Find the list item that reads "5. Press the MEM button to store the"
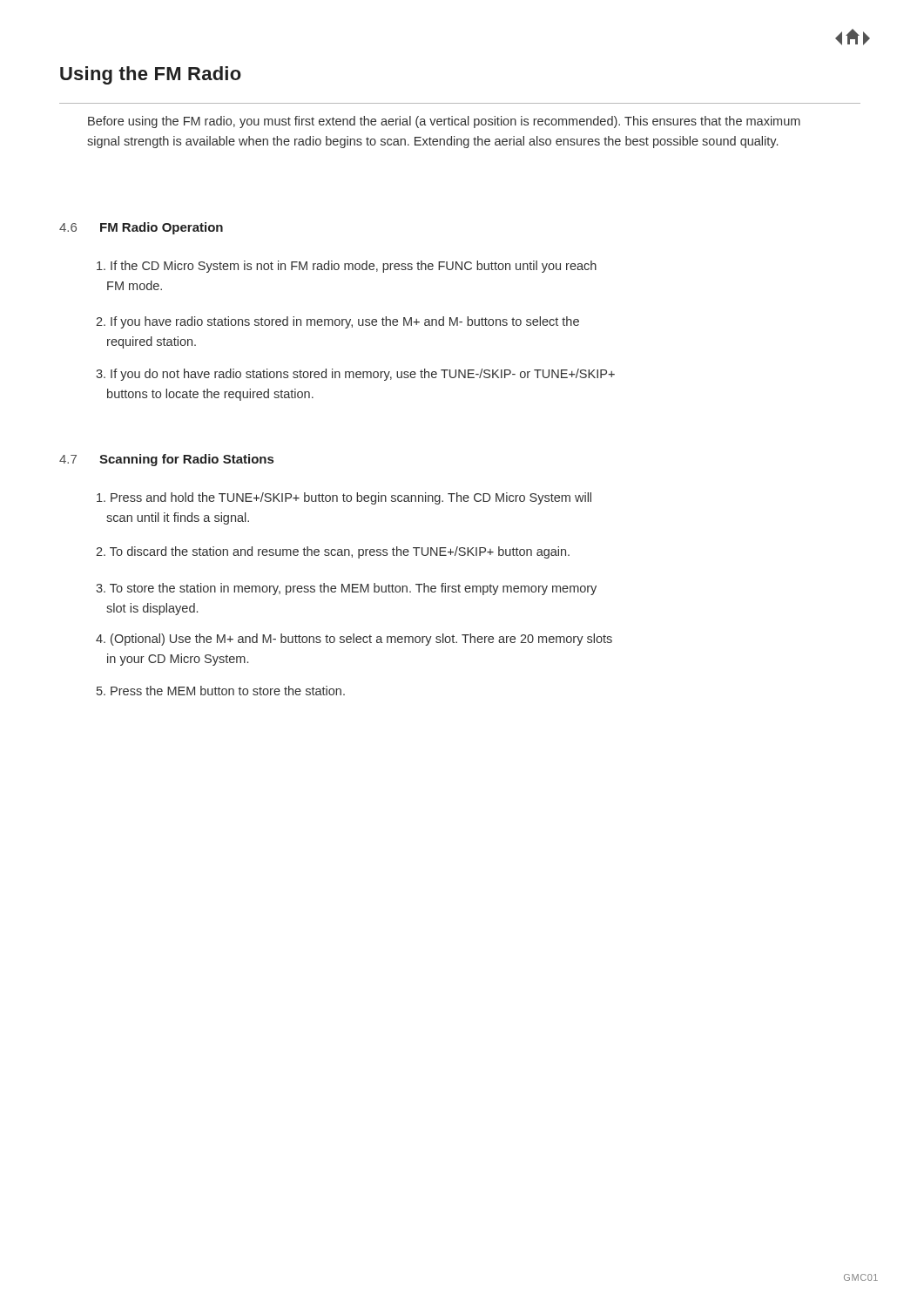924x1307 pixels. coord(221,691)
